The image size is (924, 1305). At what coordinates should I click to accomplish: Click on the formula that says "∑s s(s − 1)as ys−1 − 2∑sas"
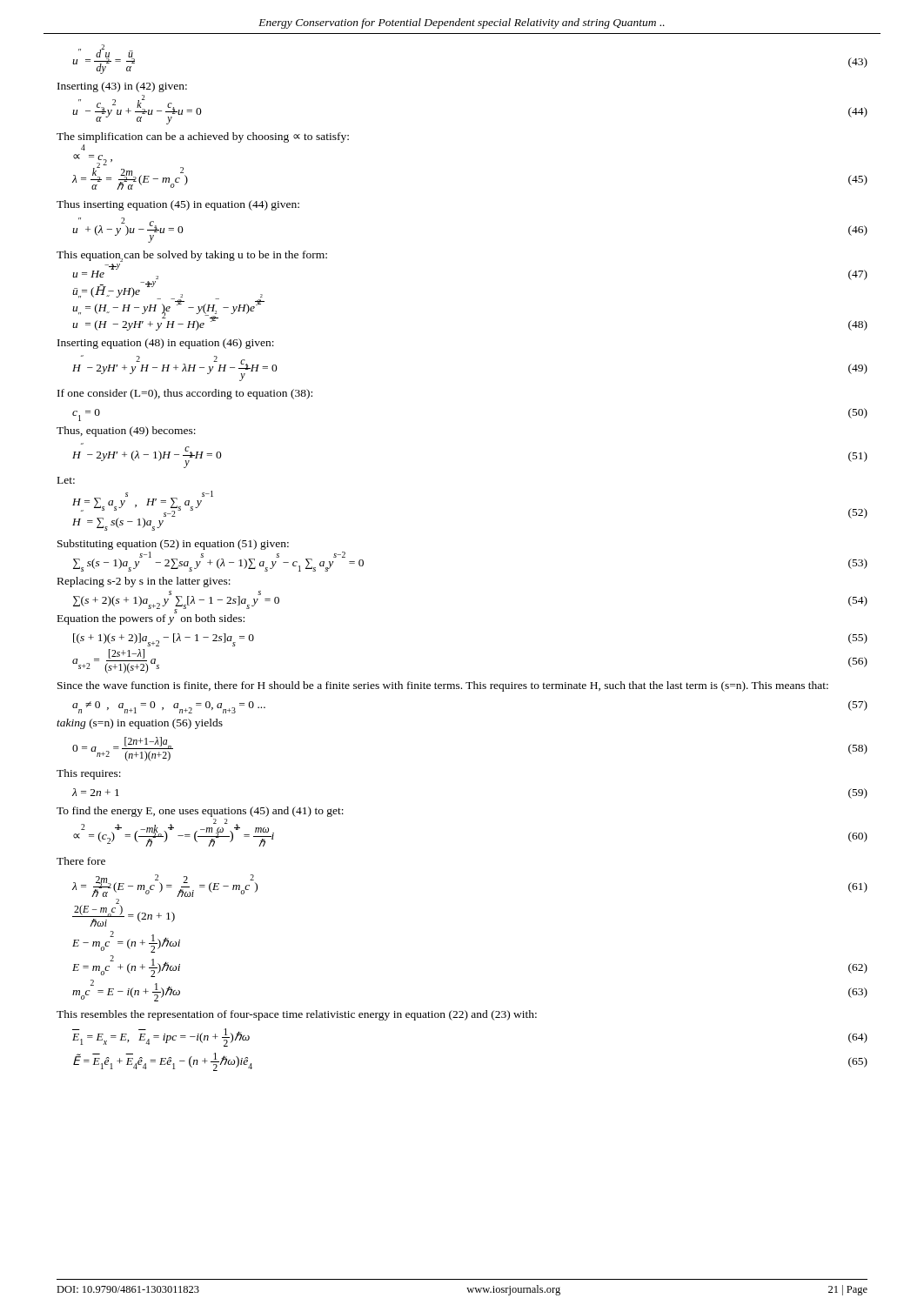click(x=221, y=563)
